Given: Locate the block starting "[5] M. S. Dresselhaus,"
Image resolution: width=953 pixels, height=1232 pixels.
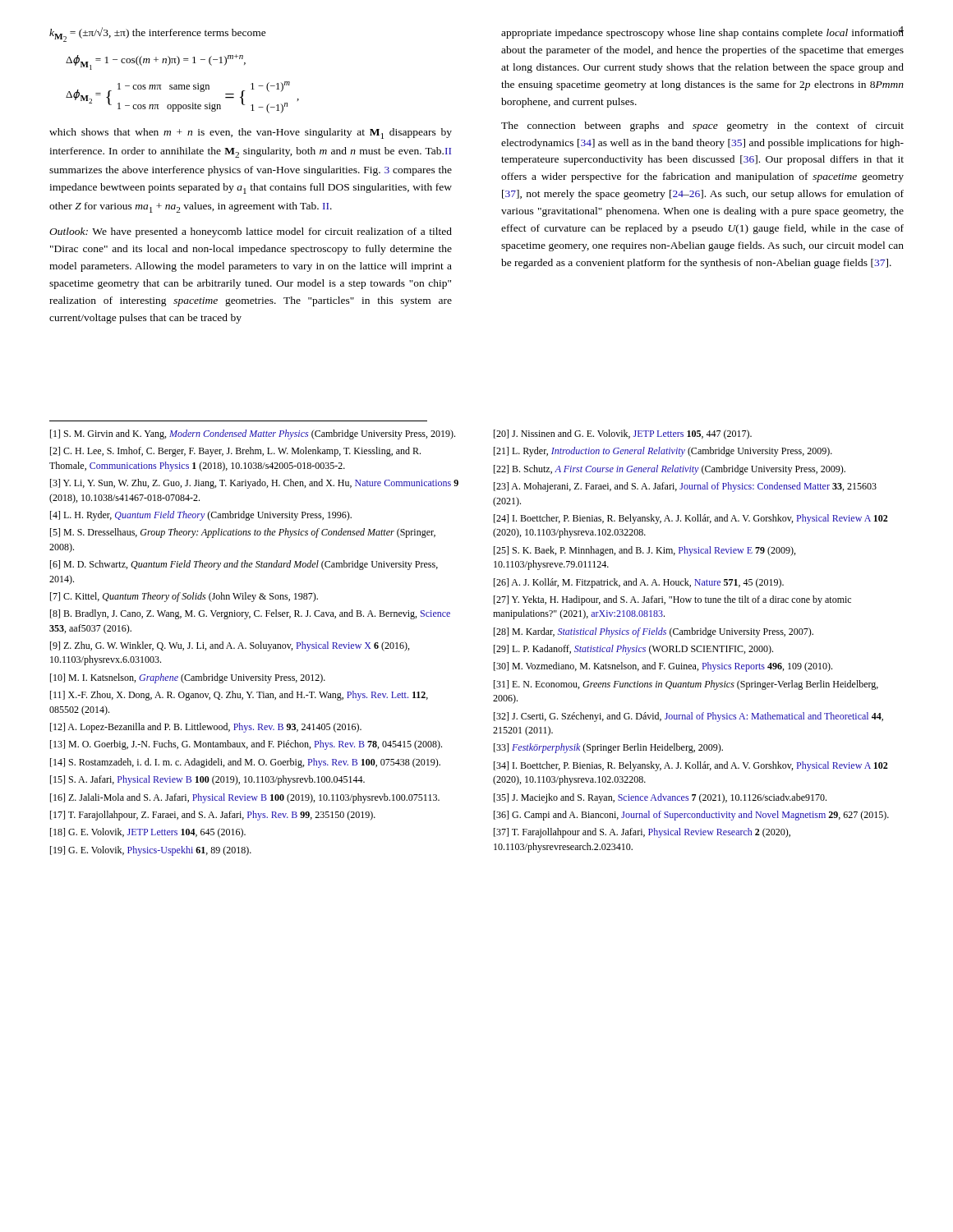Looking at the screenshot, I should [x=243, y=540].
